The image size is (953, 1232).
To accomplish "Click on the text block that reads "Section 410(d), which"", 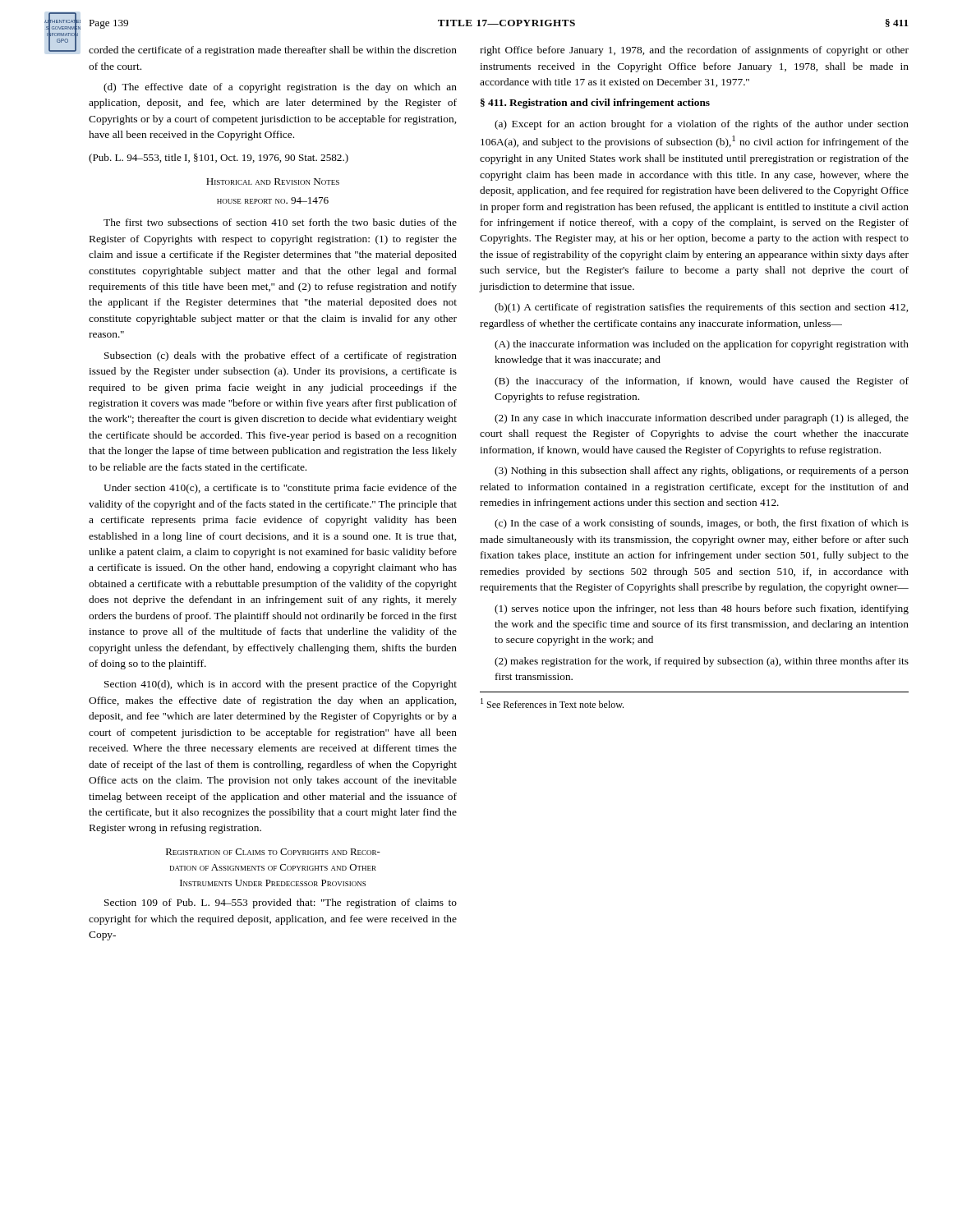I will [273, 756].
